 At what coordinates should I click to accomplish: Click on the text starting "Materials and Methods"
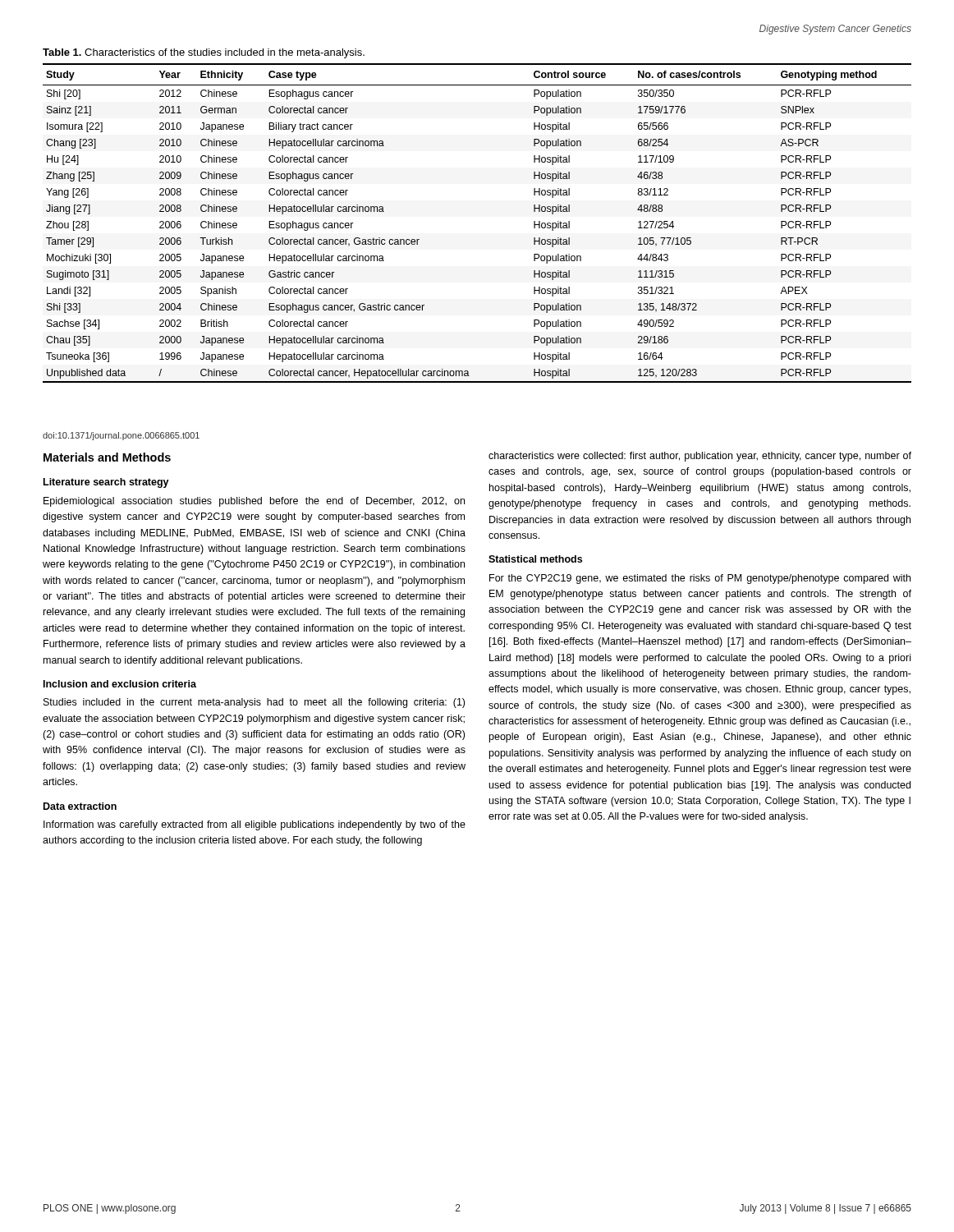107,458
